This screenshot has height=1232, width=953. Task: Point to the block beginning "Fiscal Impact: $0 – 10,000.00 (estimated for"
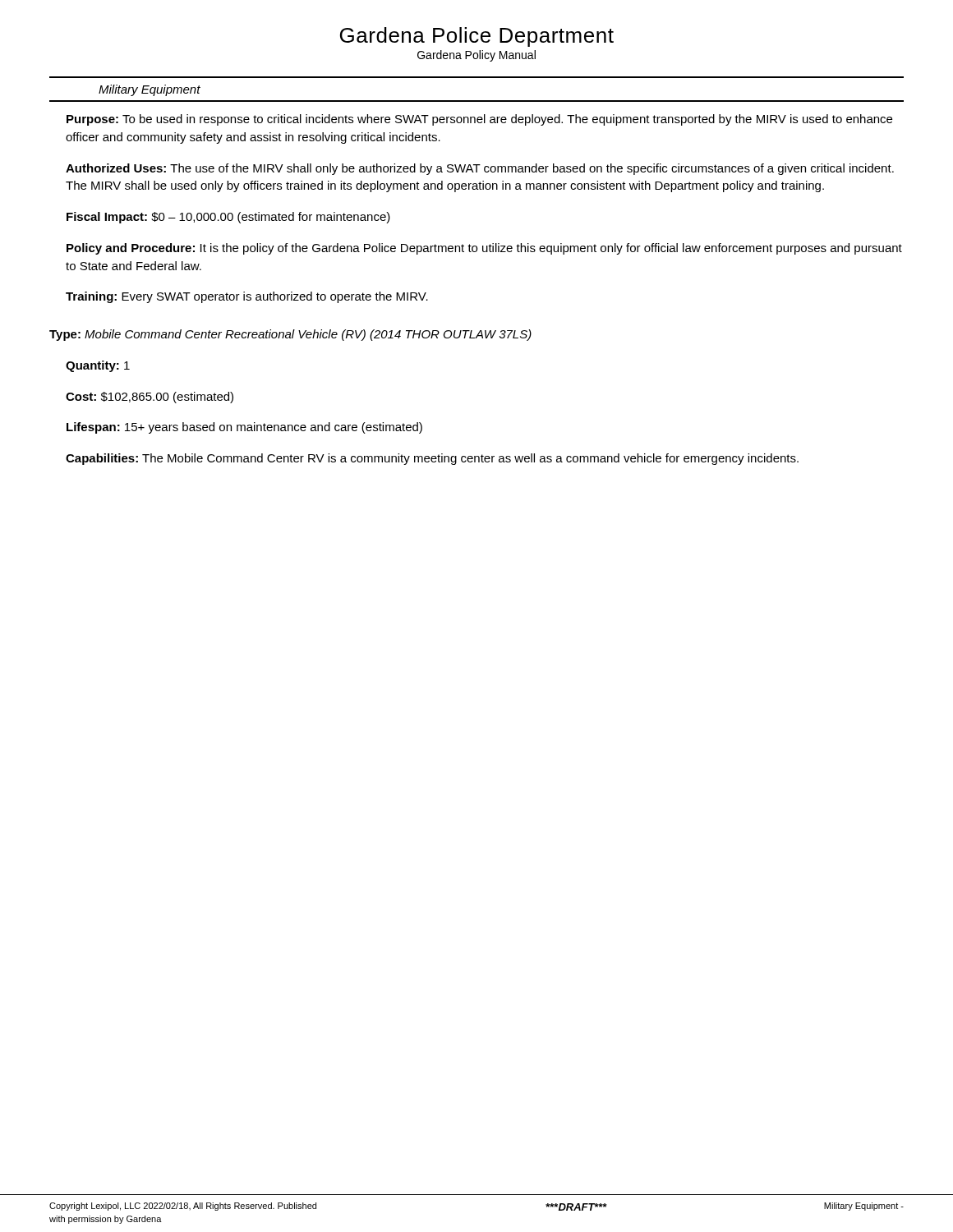pyautogui.click(x=228, y=216)
